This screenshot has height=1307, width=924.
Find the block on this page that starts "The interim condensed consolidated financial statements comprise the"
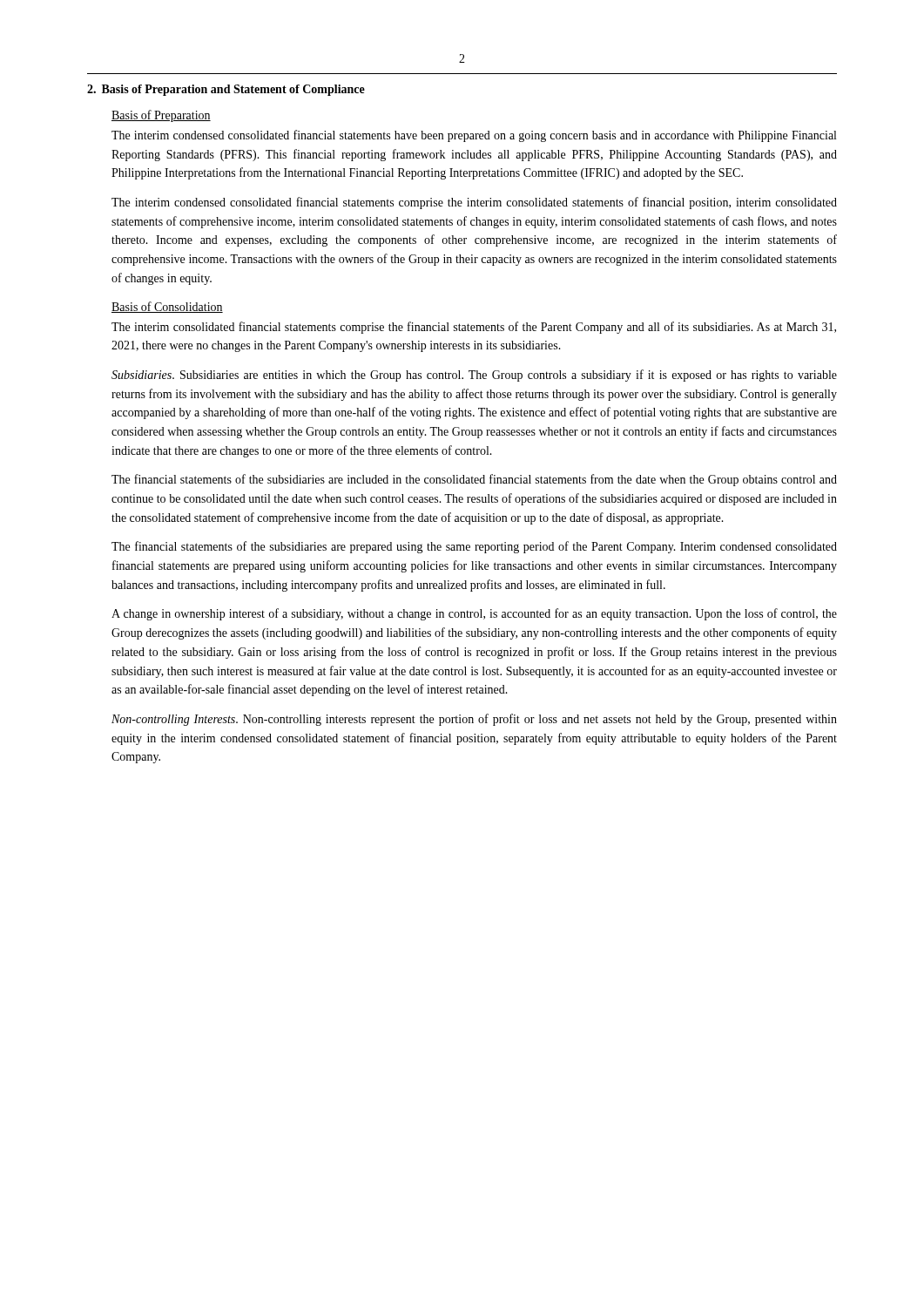tap(474, 240)
